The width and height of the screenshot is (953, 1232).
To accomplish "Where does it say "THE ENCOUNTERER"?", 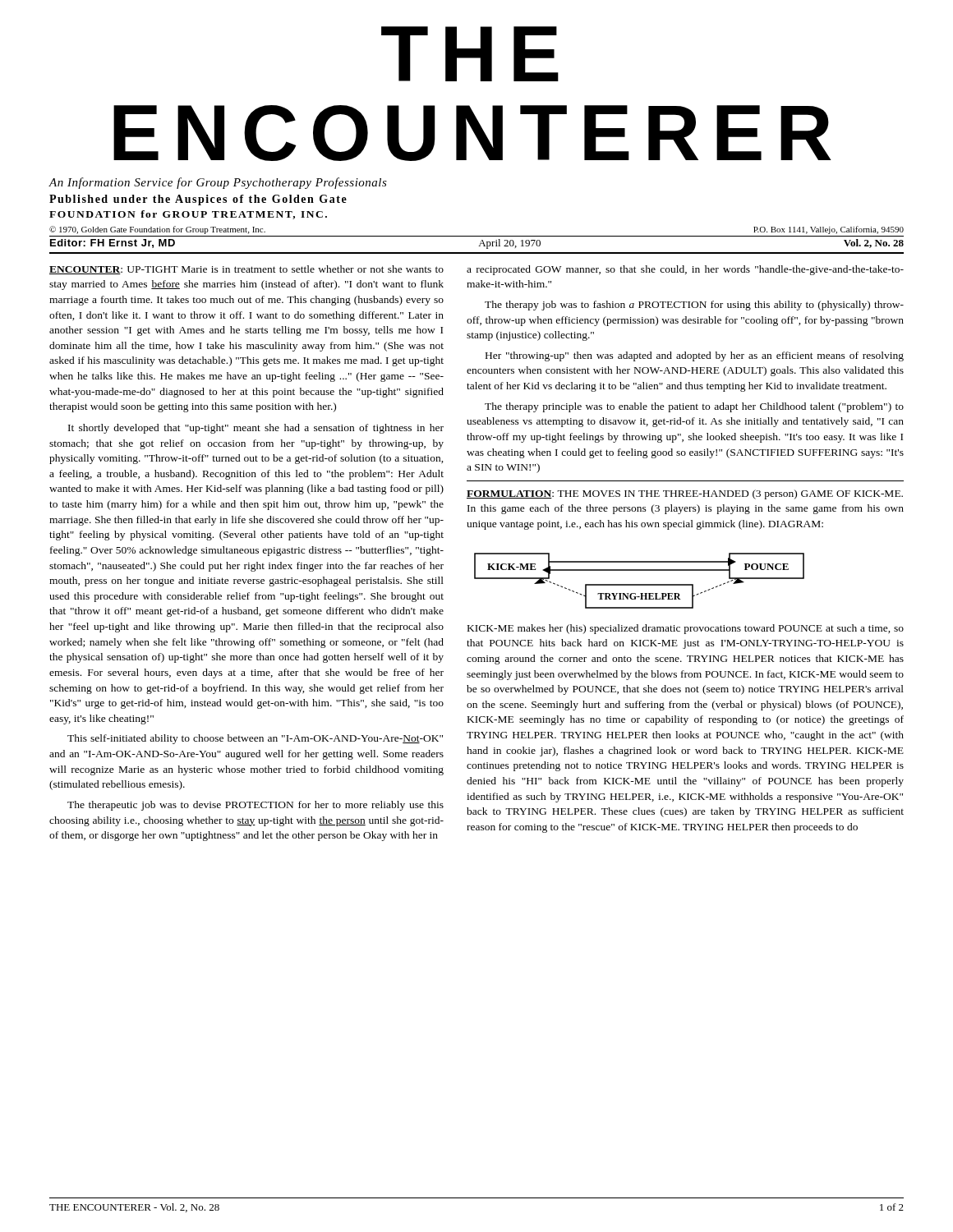I will coord(476,91).
